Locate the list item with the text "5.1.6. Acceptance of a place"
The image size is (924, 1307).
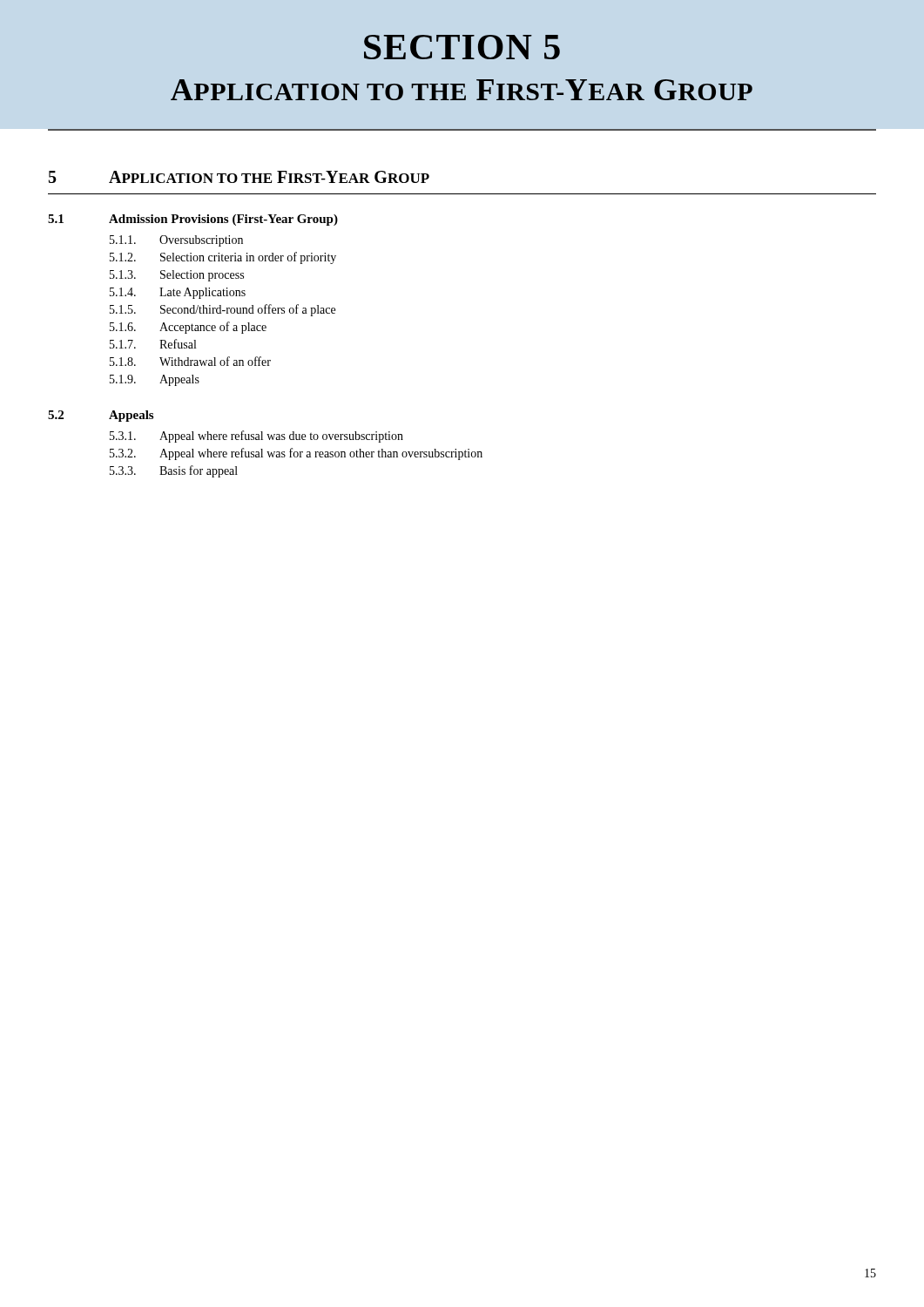point(188,328)
